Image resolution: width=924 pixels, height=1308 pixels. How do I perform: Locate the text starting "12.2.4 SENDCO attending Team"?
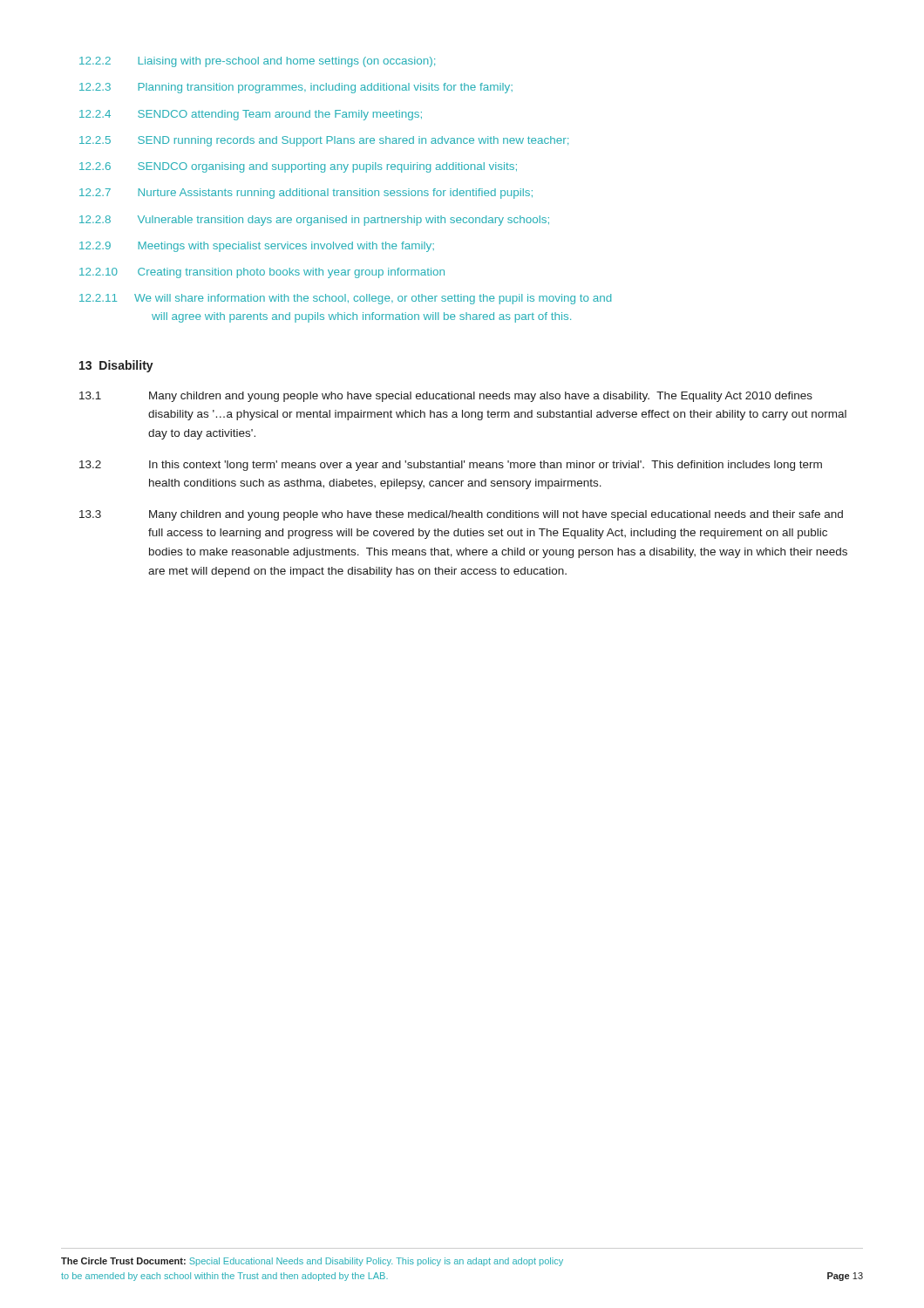251,114
